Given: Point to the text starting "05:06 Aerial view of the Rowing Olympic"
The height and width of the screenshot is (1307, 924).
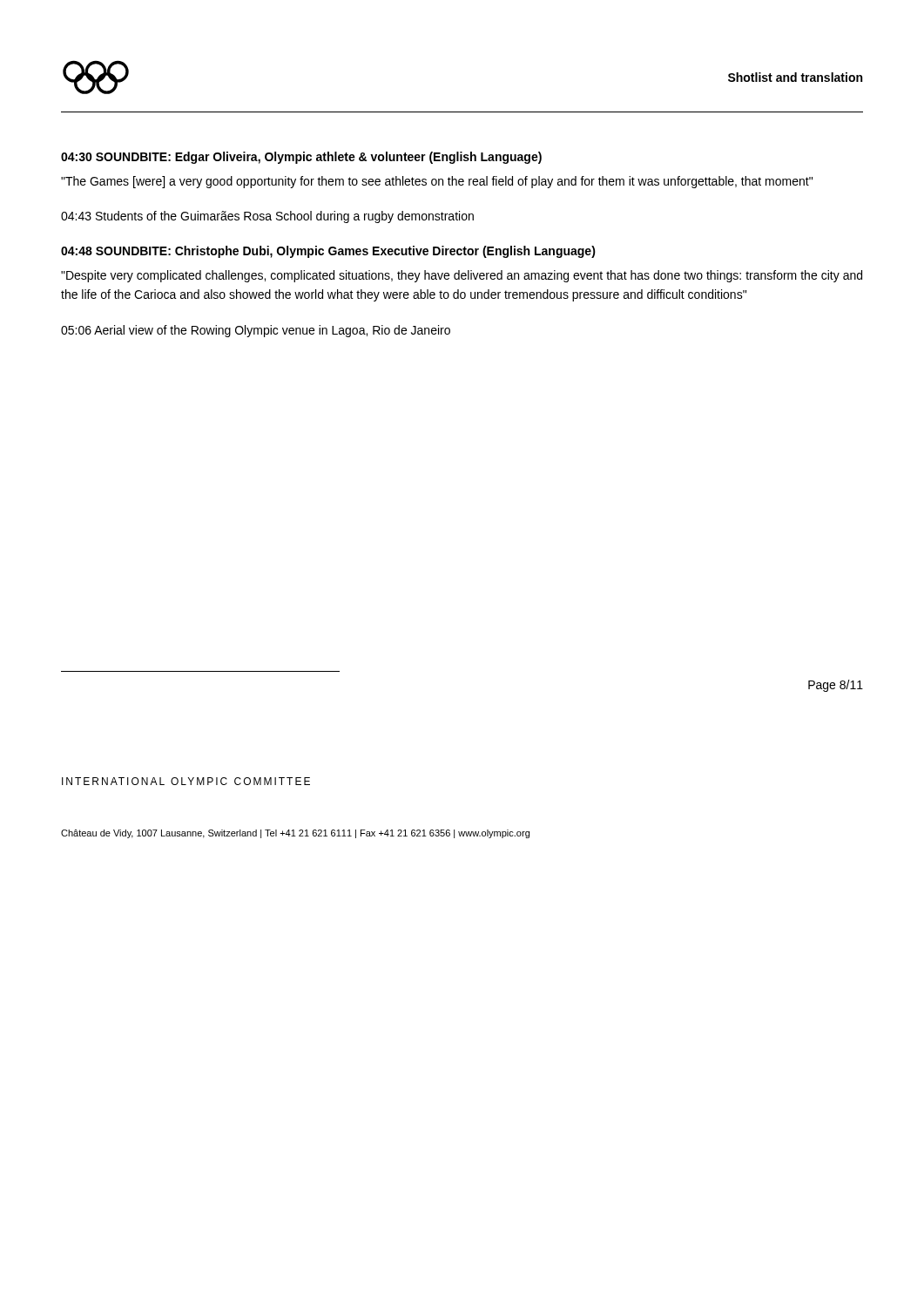Looking at the screenshot, I should (x=256, y=330).
